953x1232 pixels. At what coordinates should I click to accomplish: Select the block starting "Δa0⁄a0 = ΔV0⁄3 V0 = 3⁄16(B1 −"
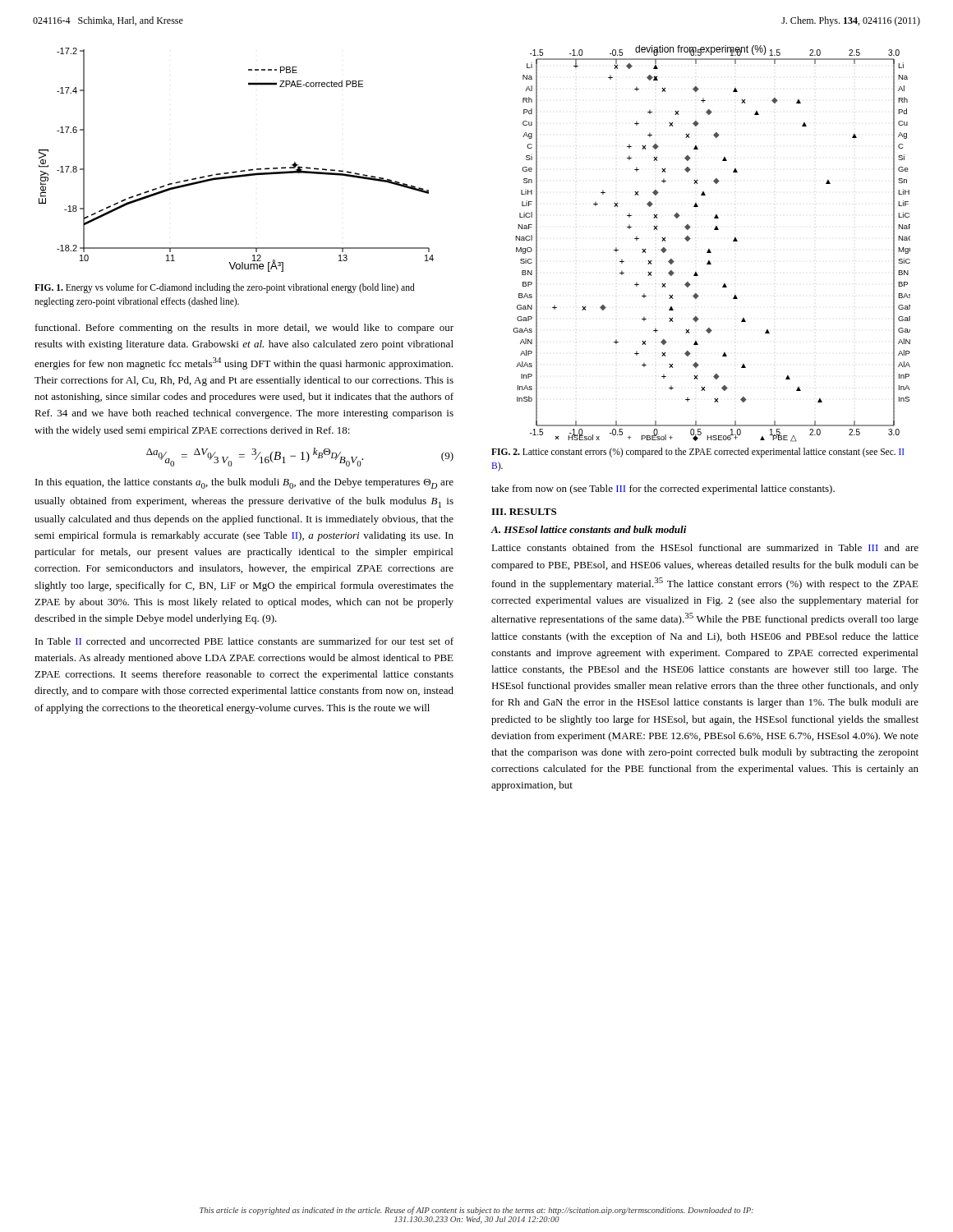[x=289, y=456]
